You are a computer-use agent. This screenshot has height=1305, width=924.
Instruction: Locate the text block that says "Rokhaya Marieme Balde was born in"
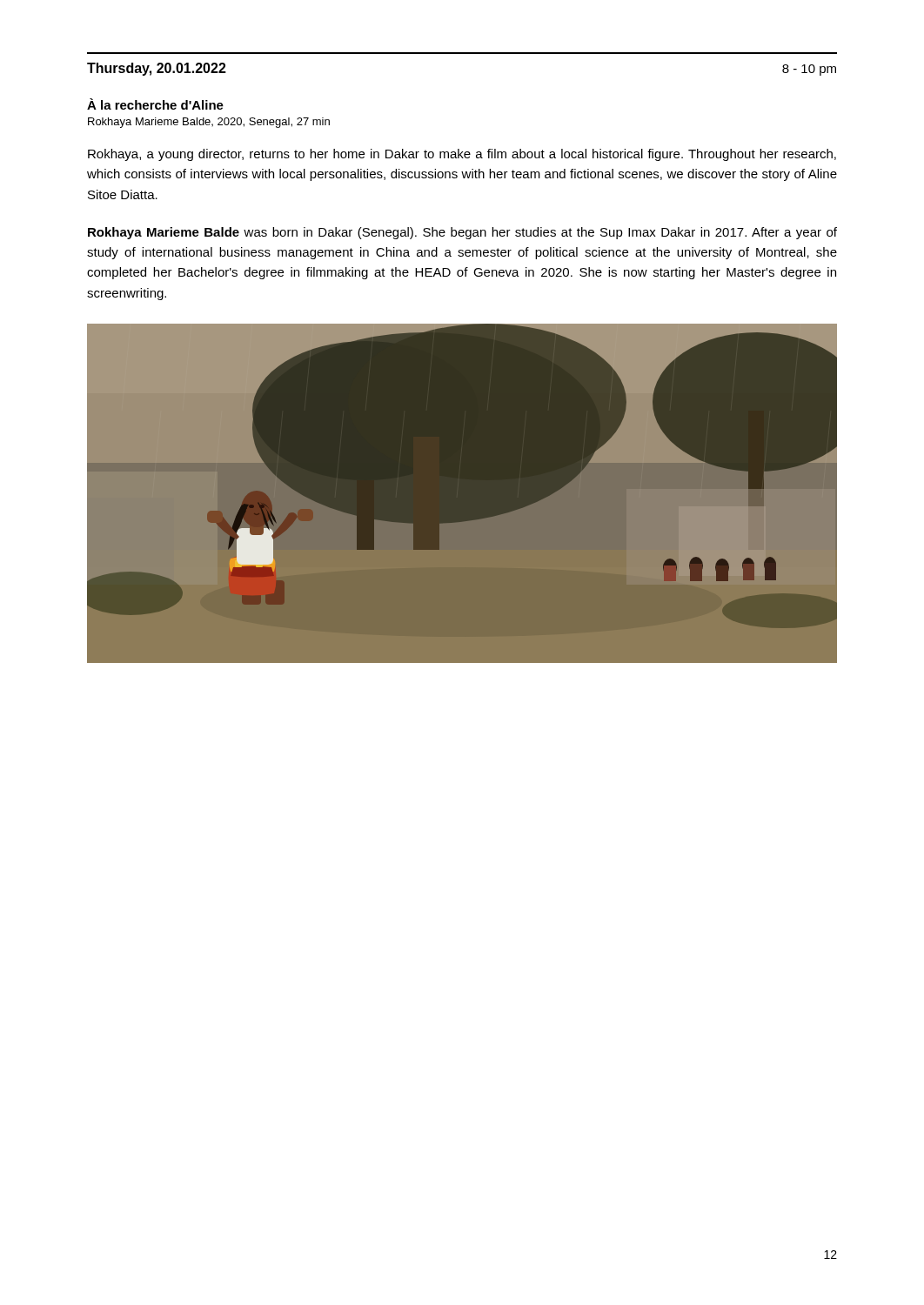pos(462,262)
